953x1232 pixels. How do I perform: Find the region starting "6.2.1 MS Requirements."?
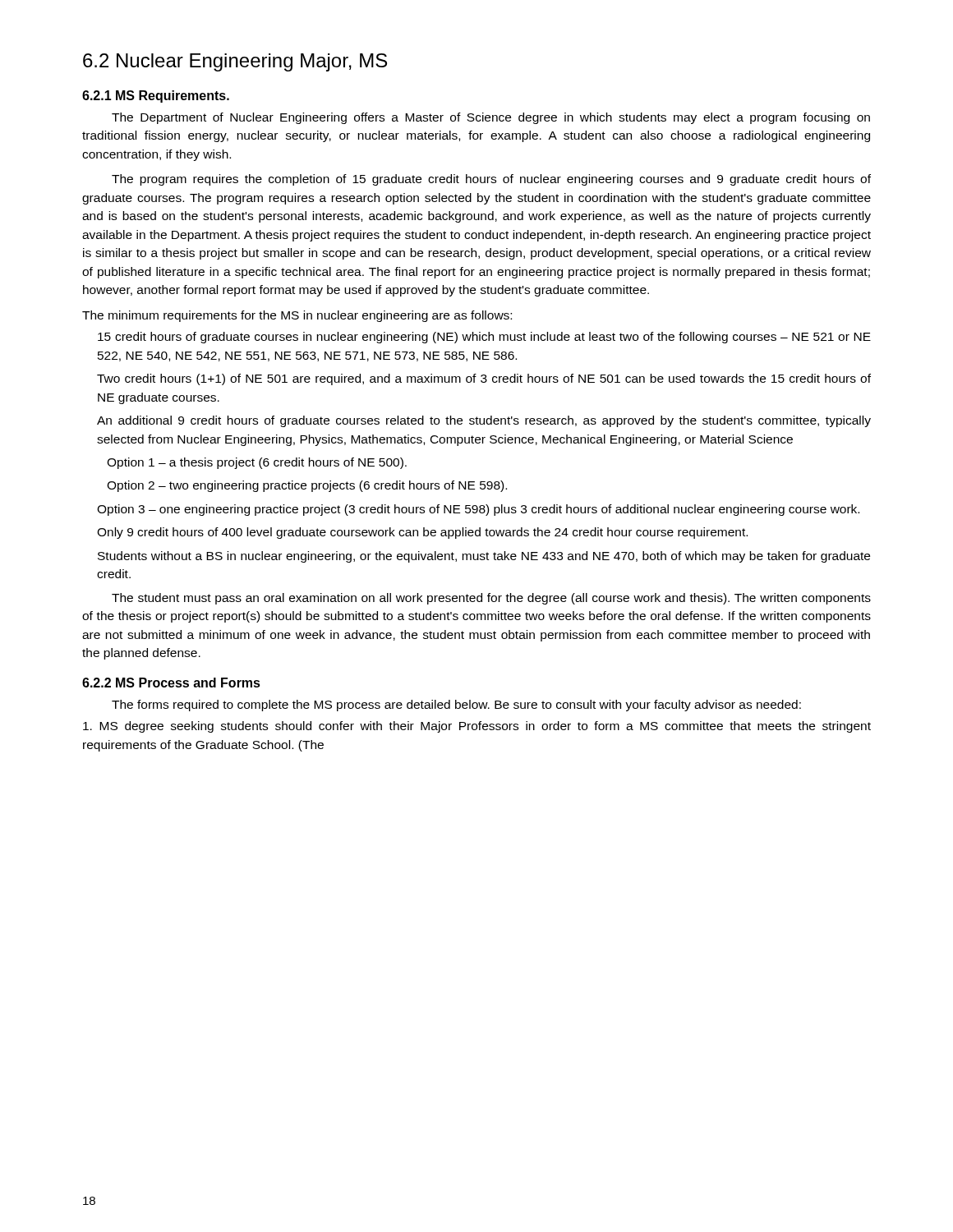[156, 97]
